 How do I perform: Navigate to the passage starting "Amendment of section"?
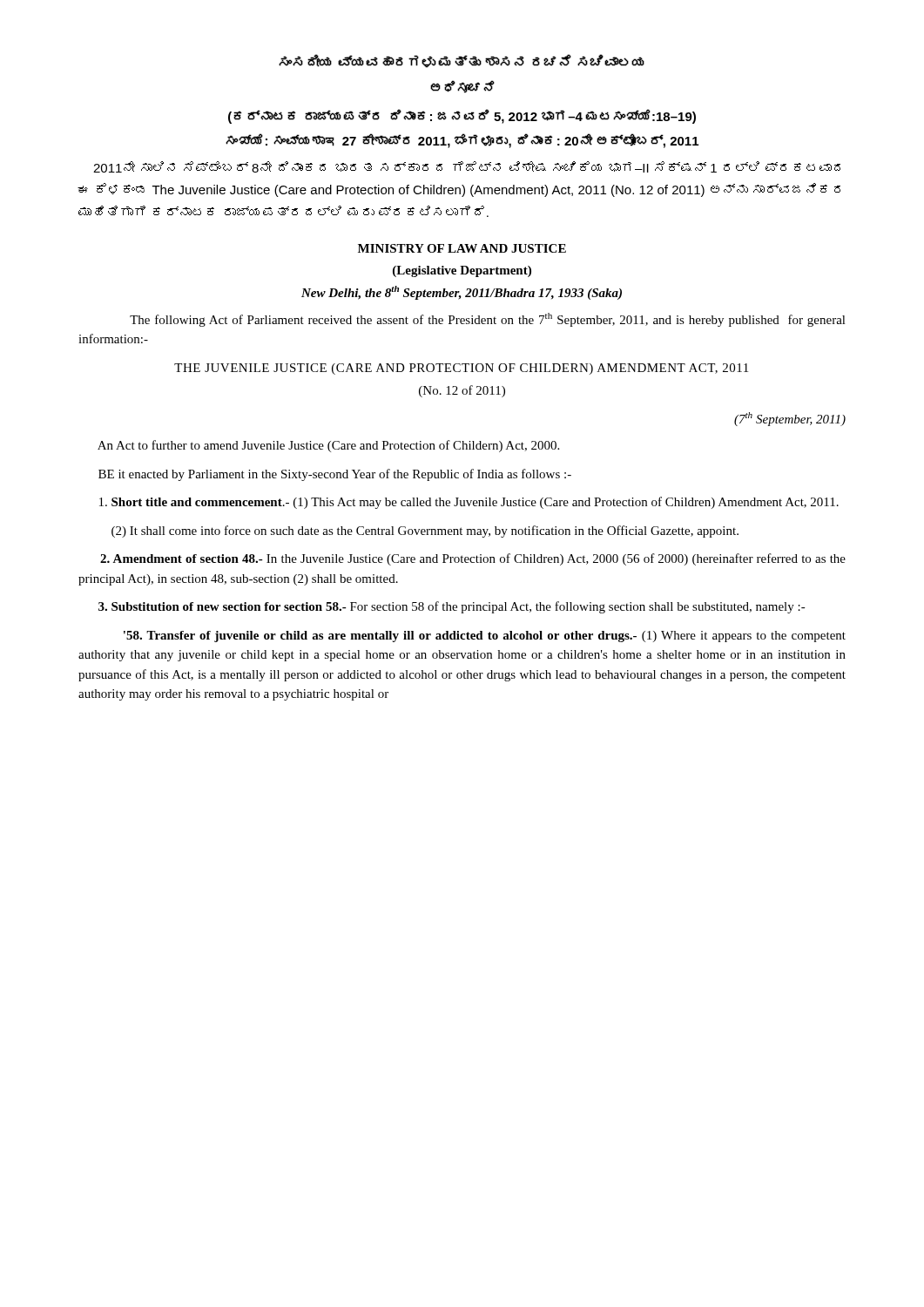pyautogui.click(x=462, y=569)
